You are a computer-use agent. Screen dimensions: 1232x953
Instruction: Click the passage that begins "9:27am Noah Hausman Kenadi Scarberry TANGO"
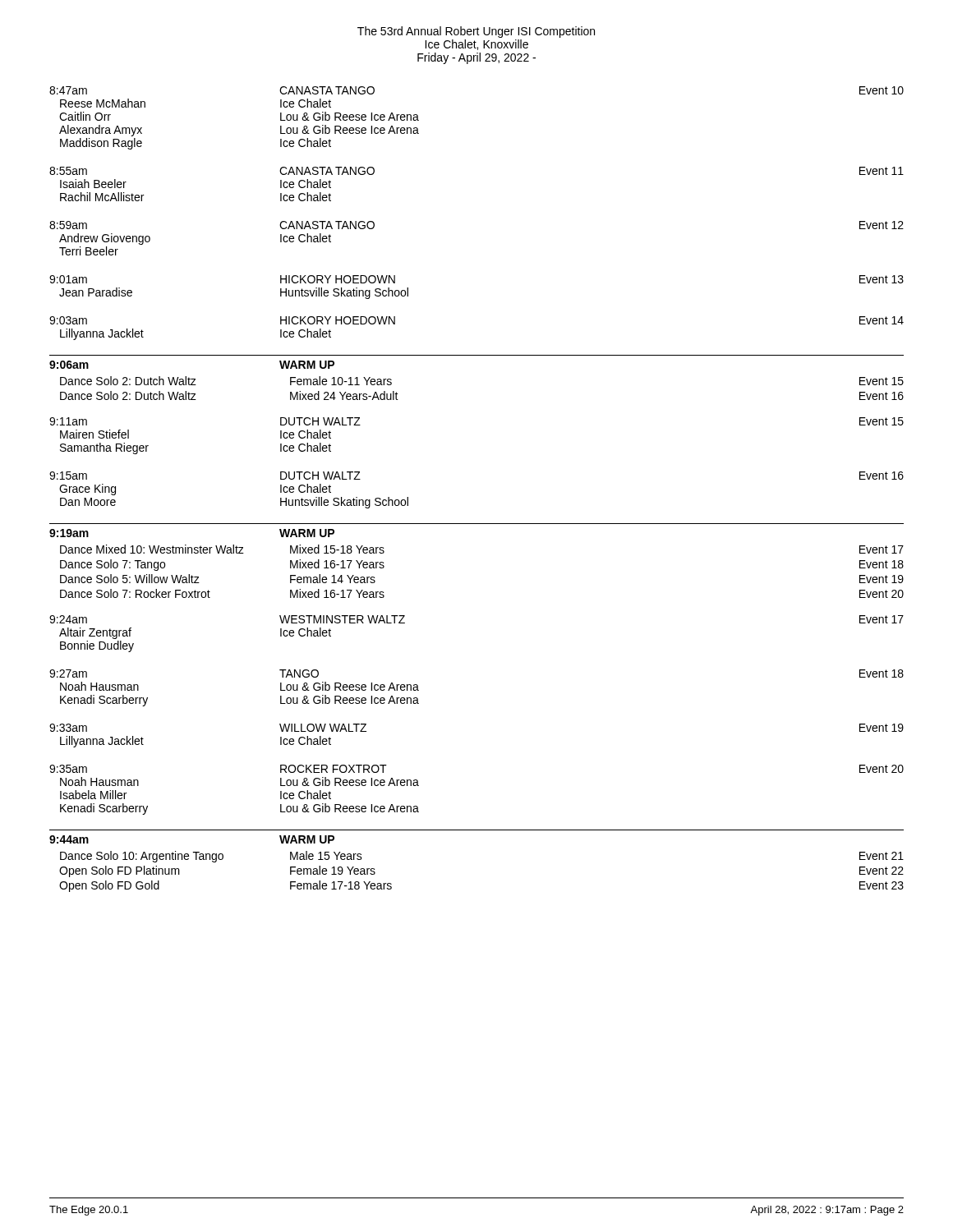pyautogui.click(x=69, y=673)
